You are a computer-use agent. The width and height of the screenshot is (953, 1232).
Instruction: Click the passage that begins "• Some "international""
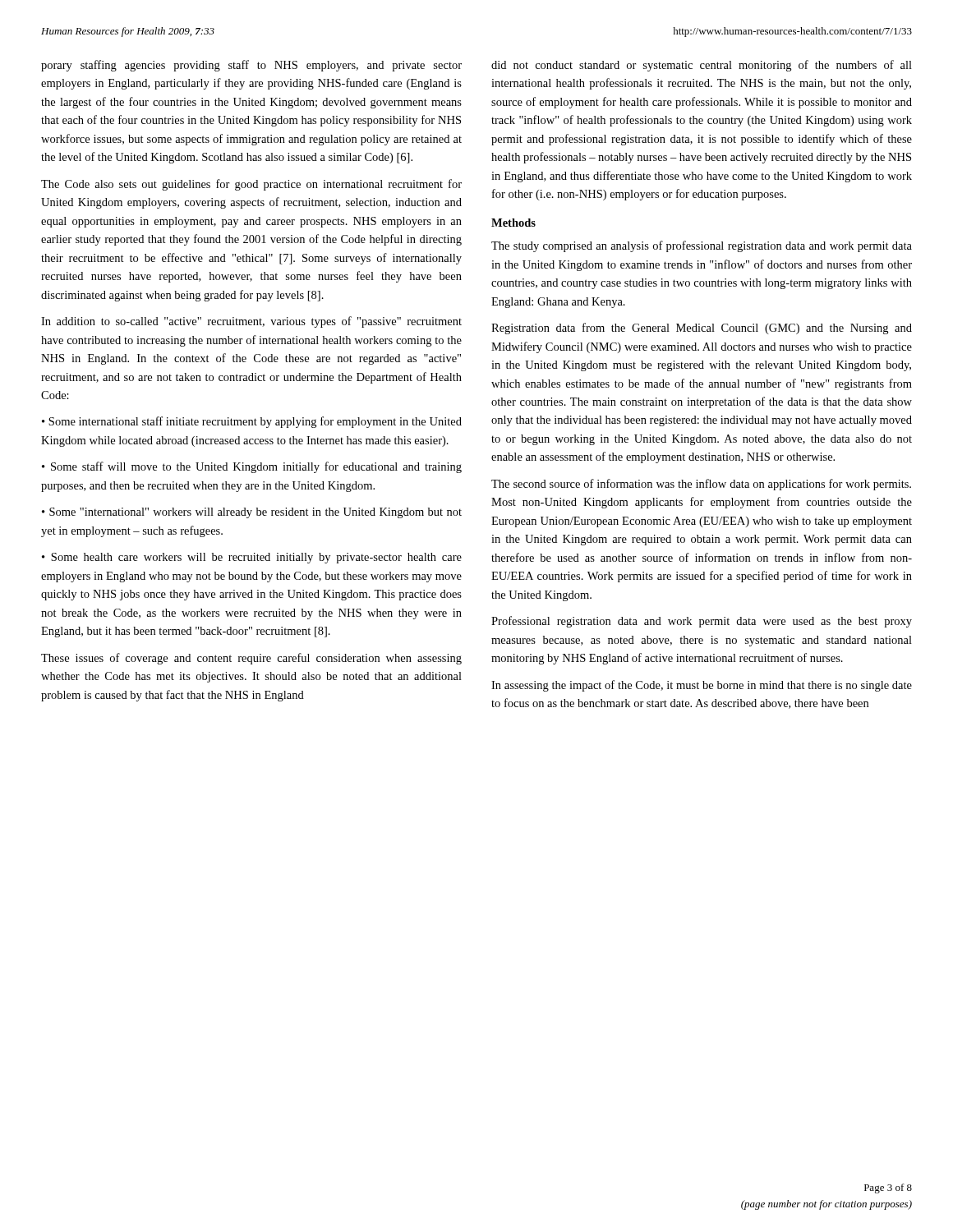(x=251, y=521)
